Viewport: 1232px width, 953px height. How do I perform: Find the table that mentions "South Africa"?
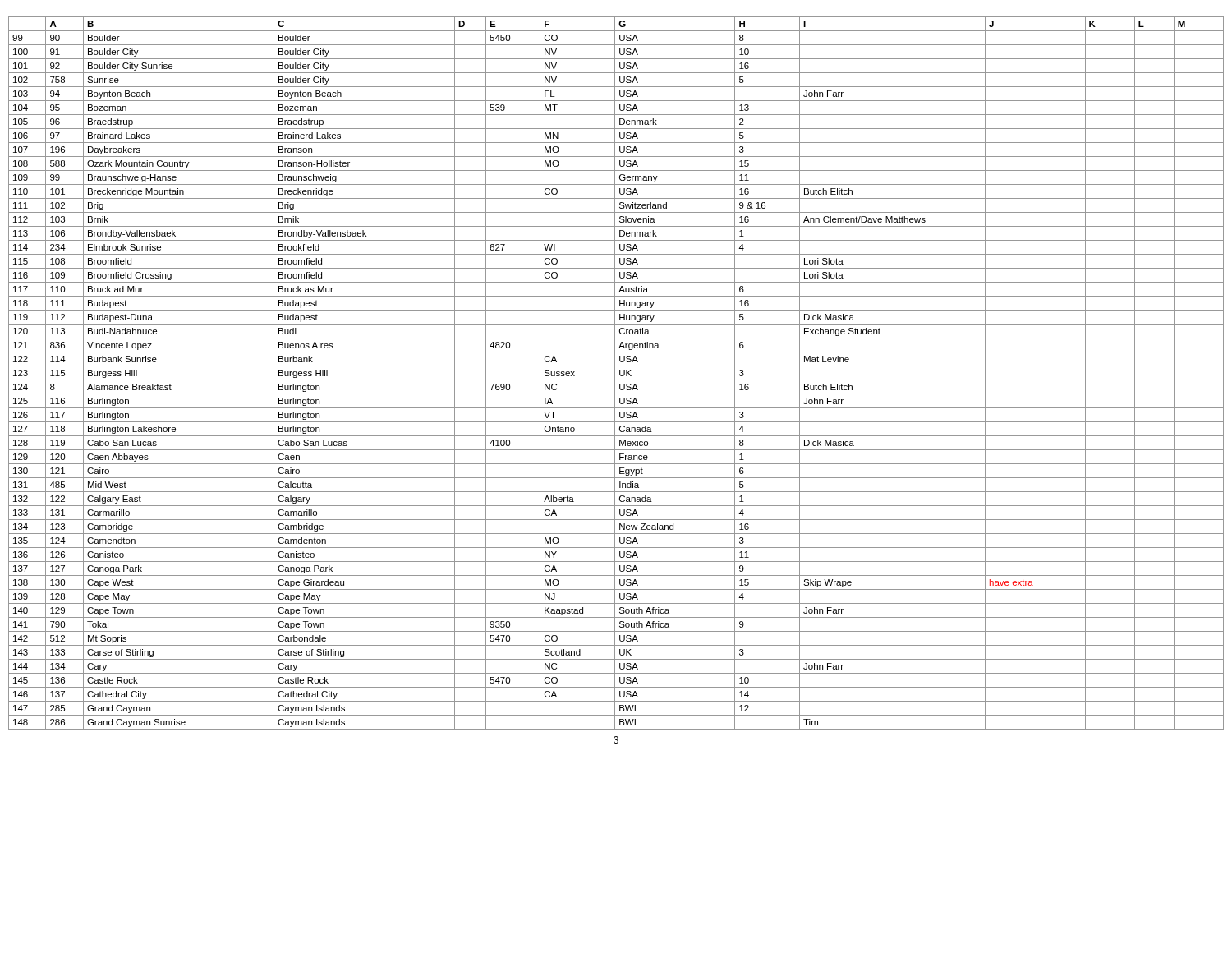[x=616, y=373]
